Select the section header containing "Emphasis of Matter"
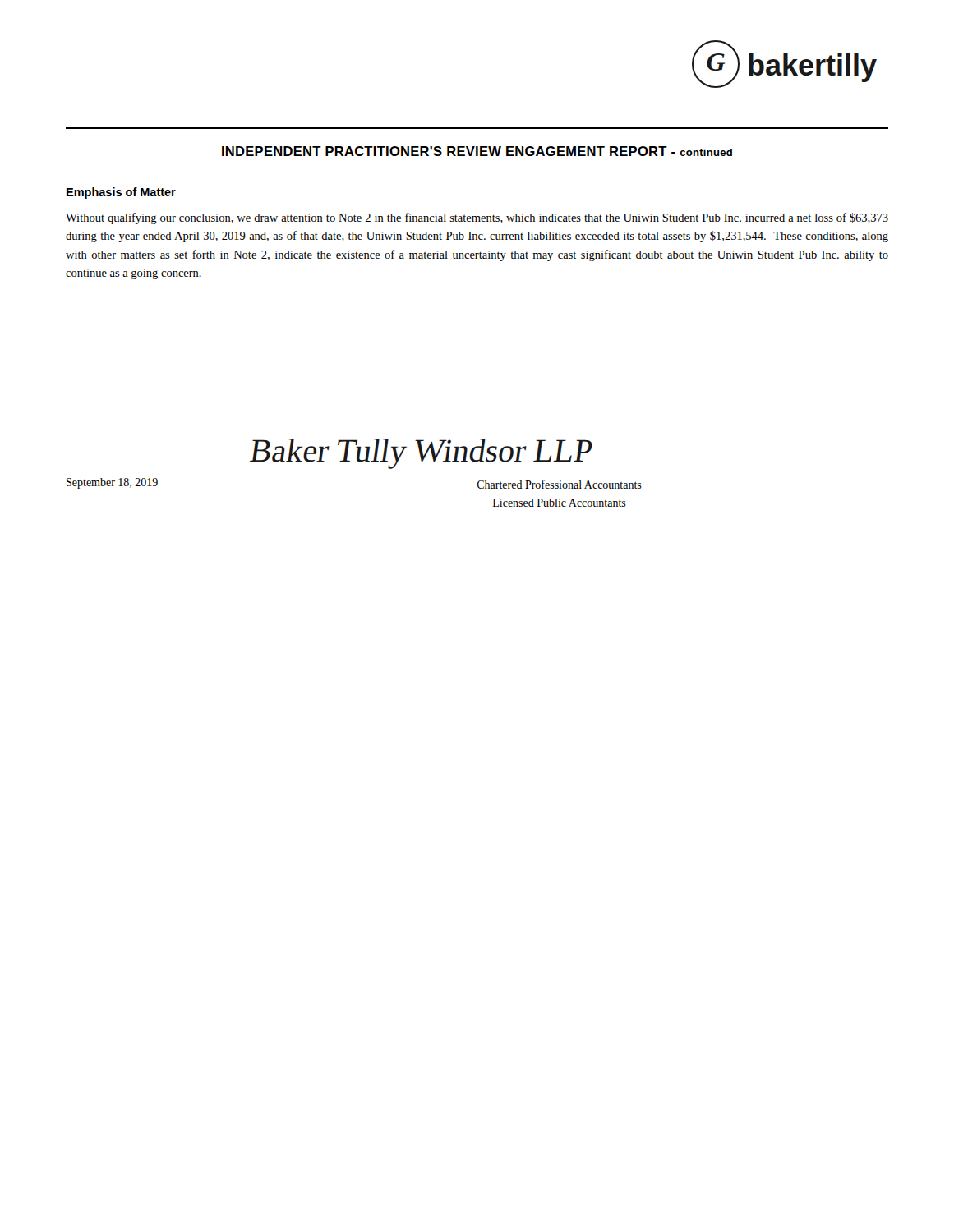This screenshot has height=1232, width=954. [121, 192]
